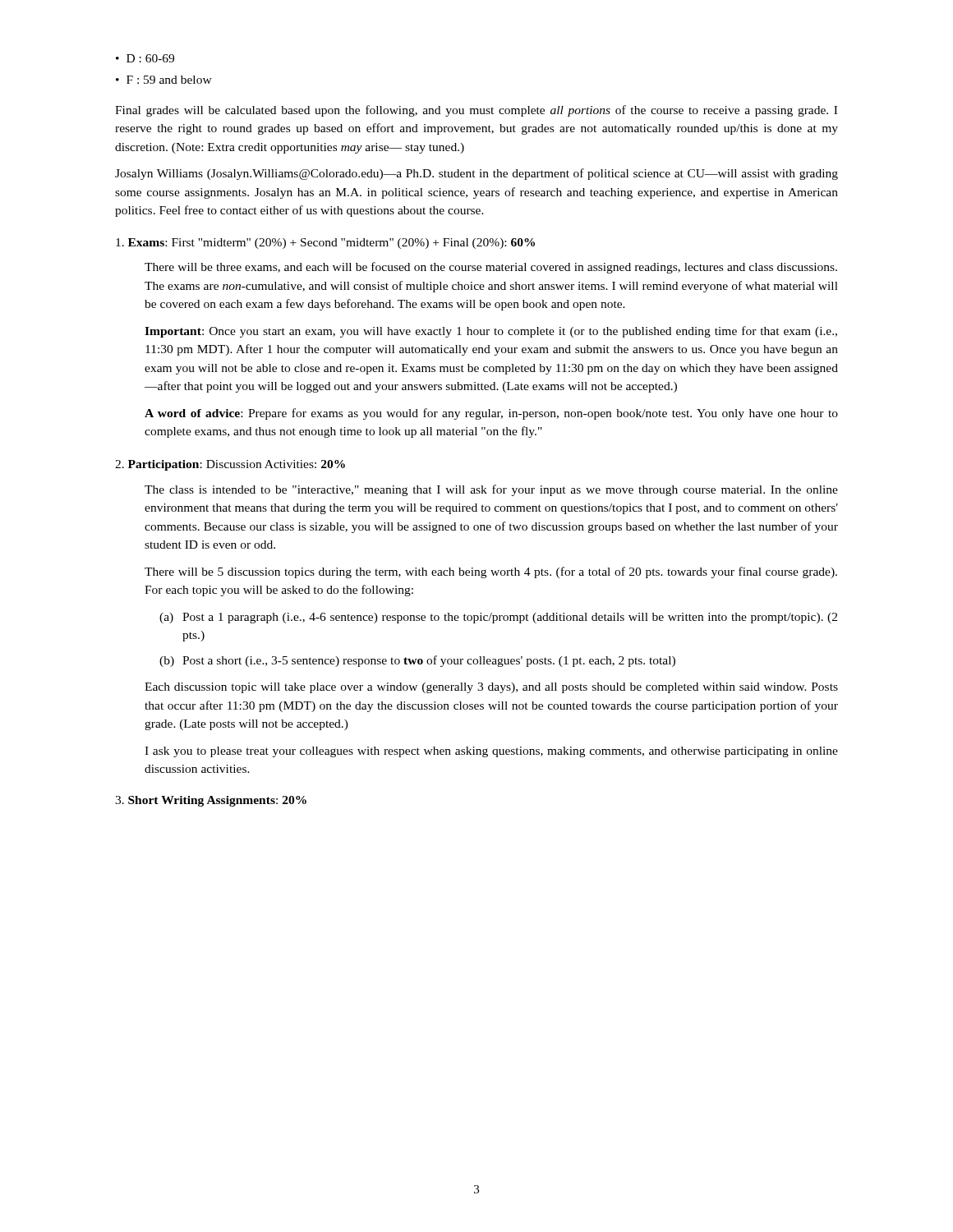This screenshot has height=1232, width=953.
Task: Locate the block of text that opens with "Josalyn Williams (Josalyn.Williams@Colorado.edu)—a Ph.D. student"
Action: [476, 192]
